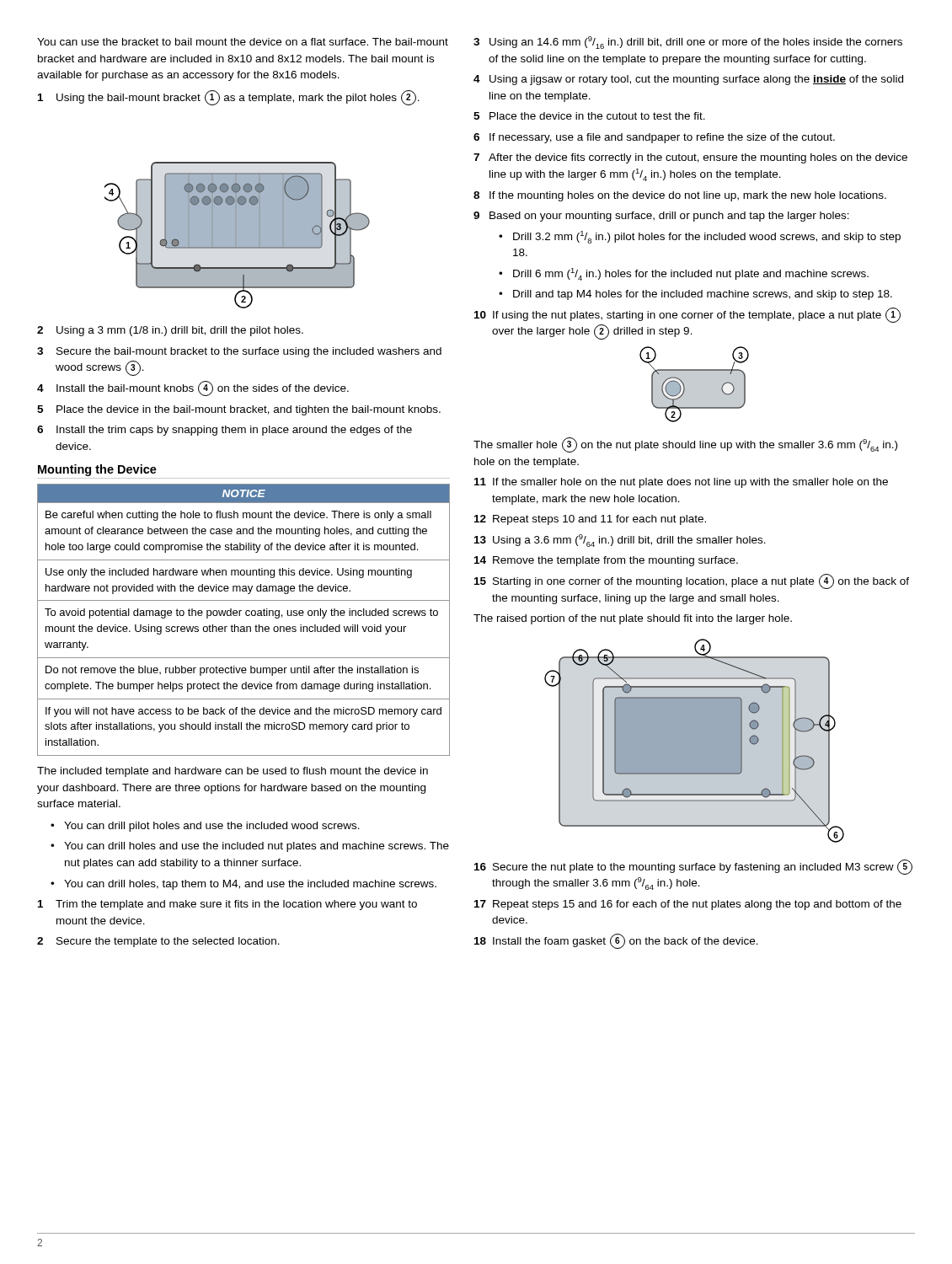Viewport: 952px width, 1264px height.
Task: Click on the block starting "3 Using an"
Action: point(694,50)
